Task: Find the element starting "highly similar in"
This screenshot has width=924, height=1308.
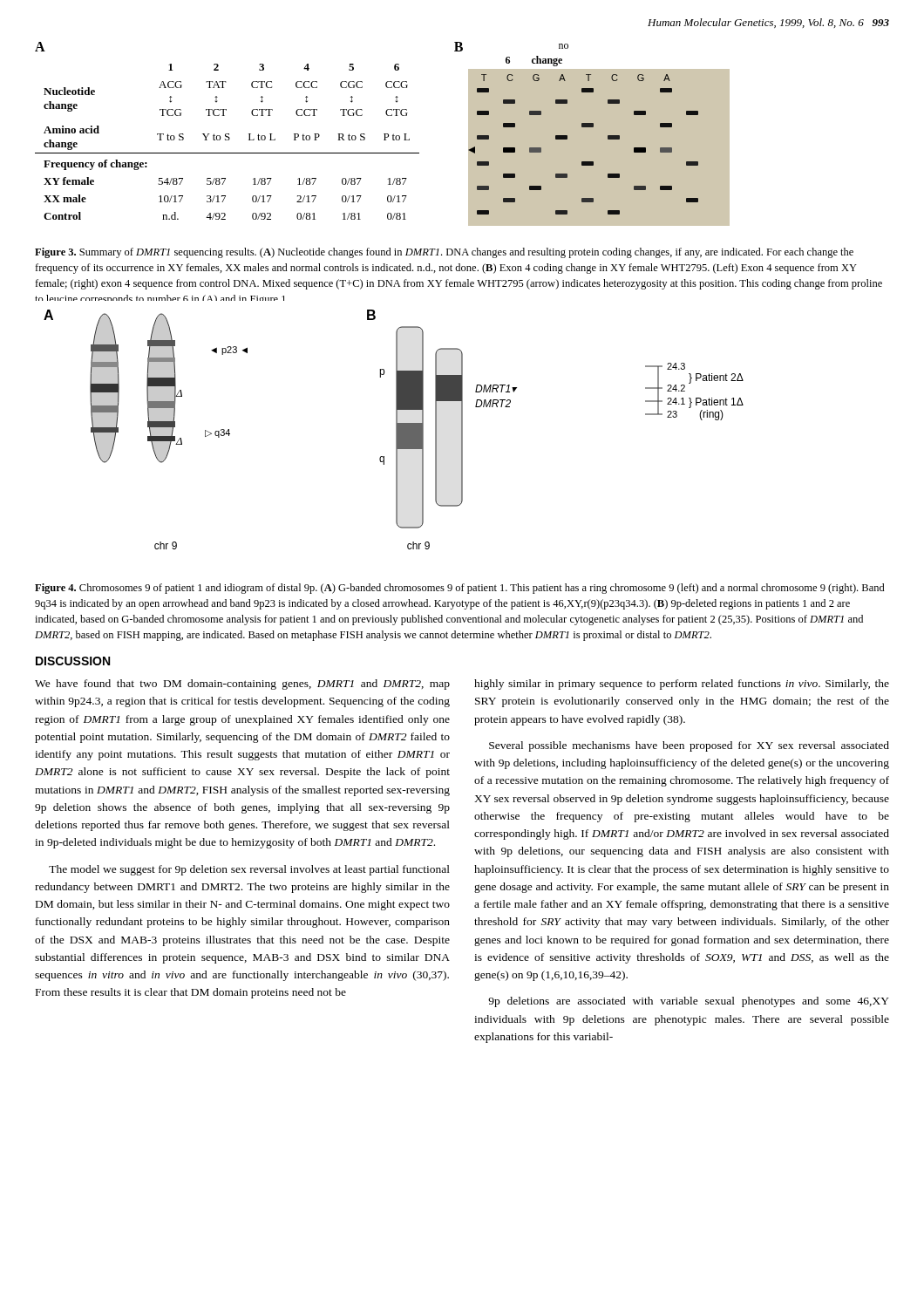Action: (682, 860)
